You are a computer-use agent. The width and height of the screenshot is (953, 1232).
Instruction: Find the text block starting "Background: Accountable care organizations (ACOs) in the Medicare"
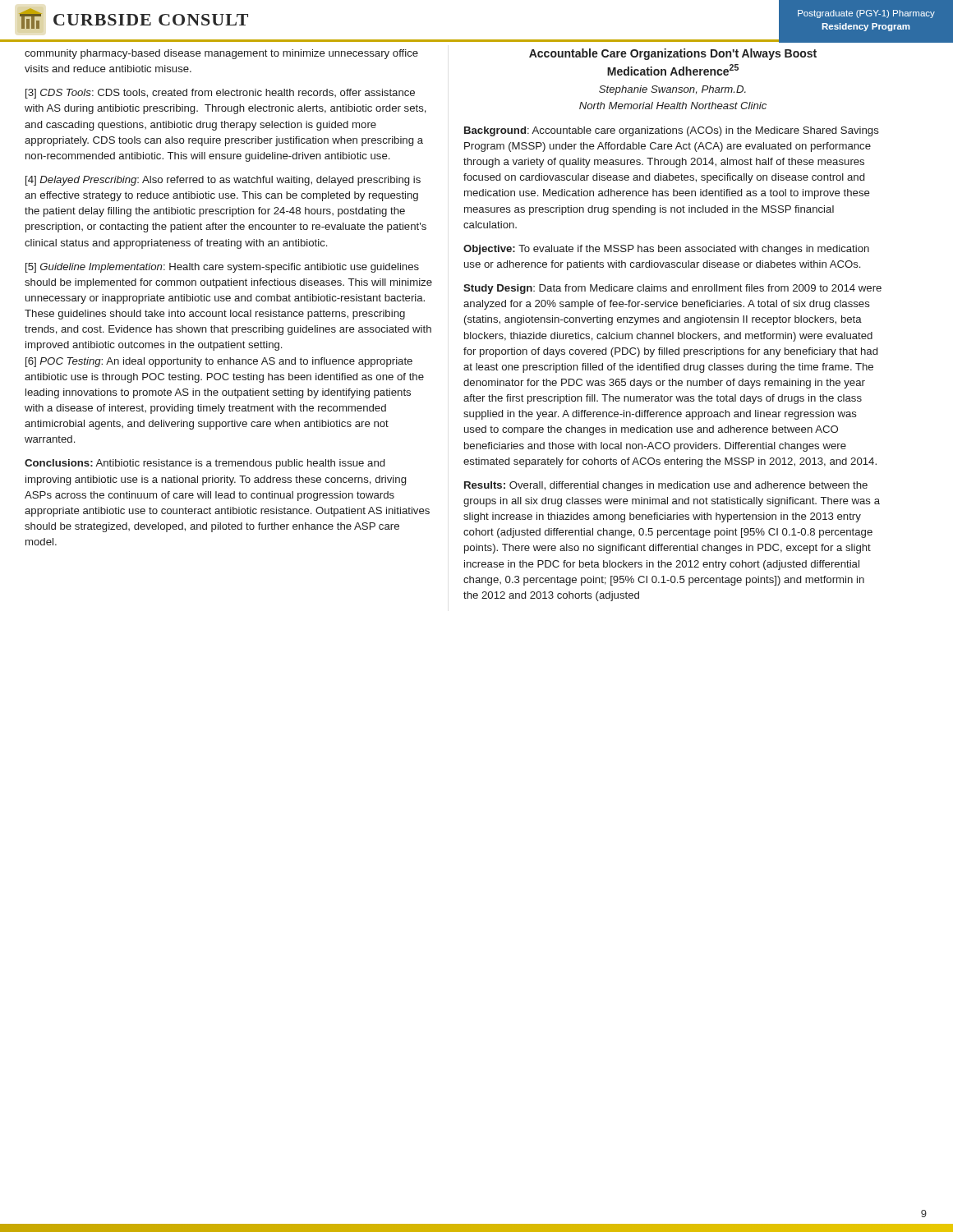671,177
